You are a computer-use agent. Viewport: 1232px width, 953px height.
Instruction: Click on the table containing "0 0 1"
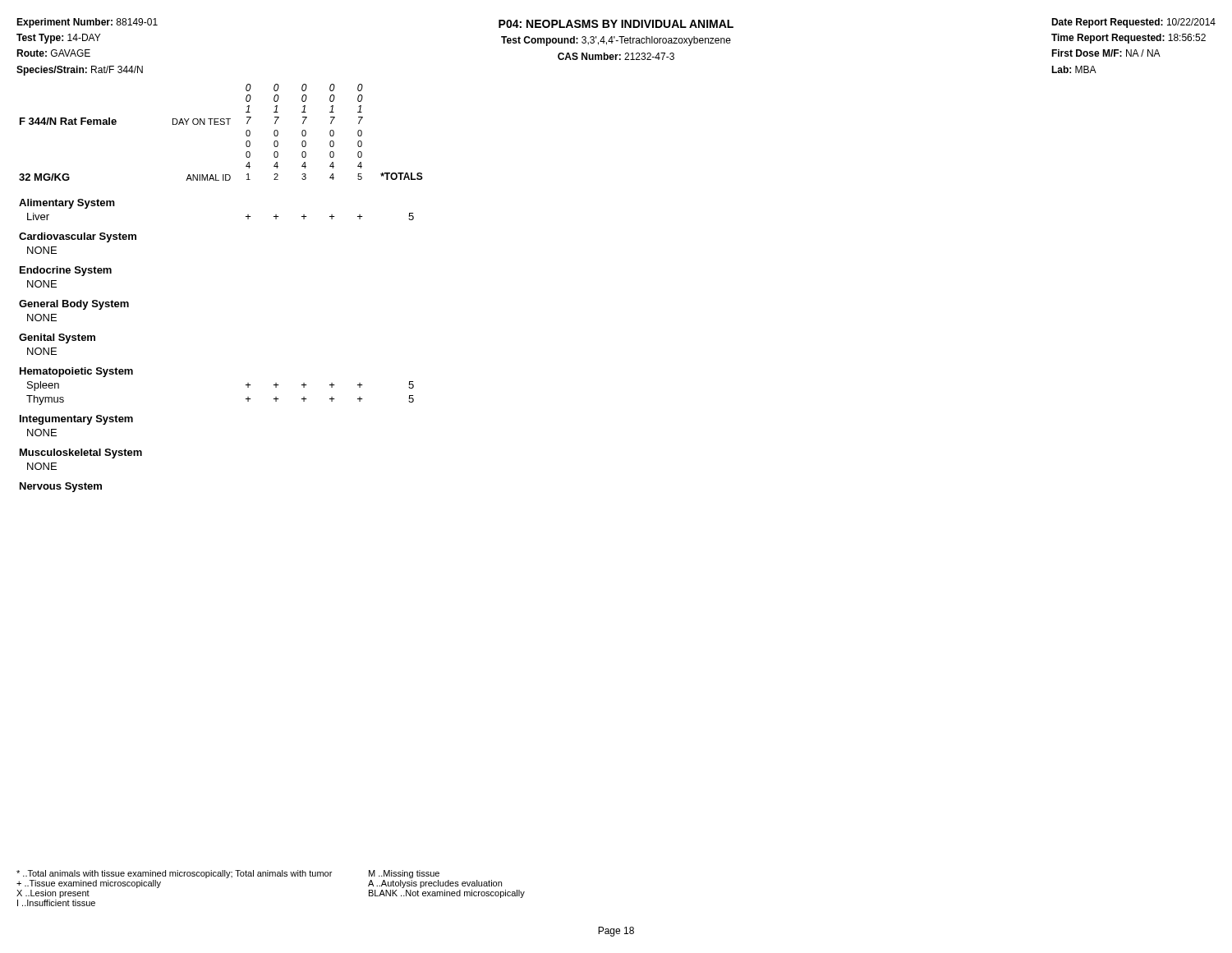(x=230, y=285)
